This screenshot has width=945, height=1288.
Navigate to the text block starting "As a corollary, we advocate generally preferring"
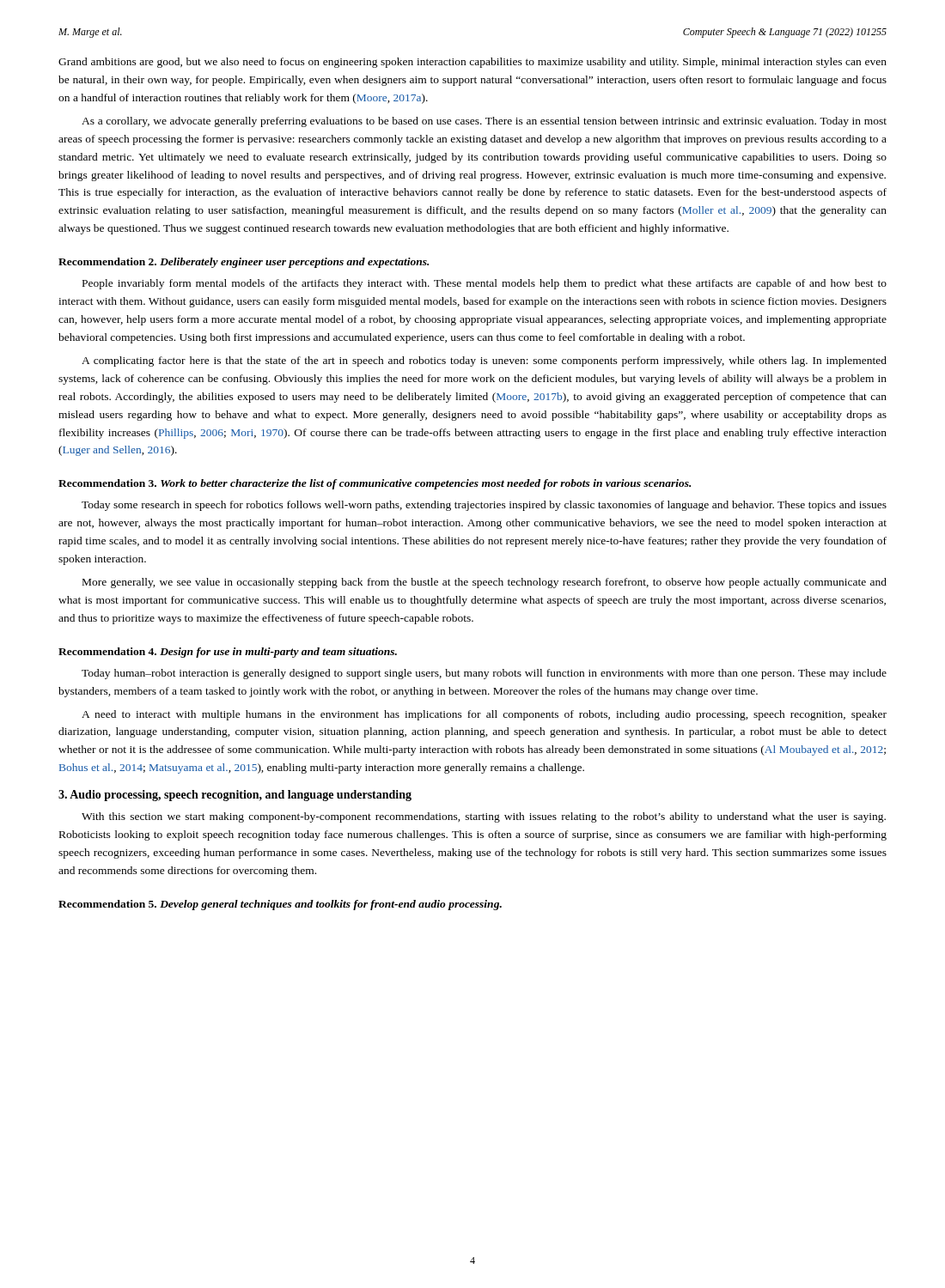(472, 175)
